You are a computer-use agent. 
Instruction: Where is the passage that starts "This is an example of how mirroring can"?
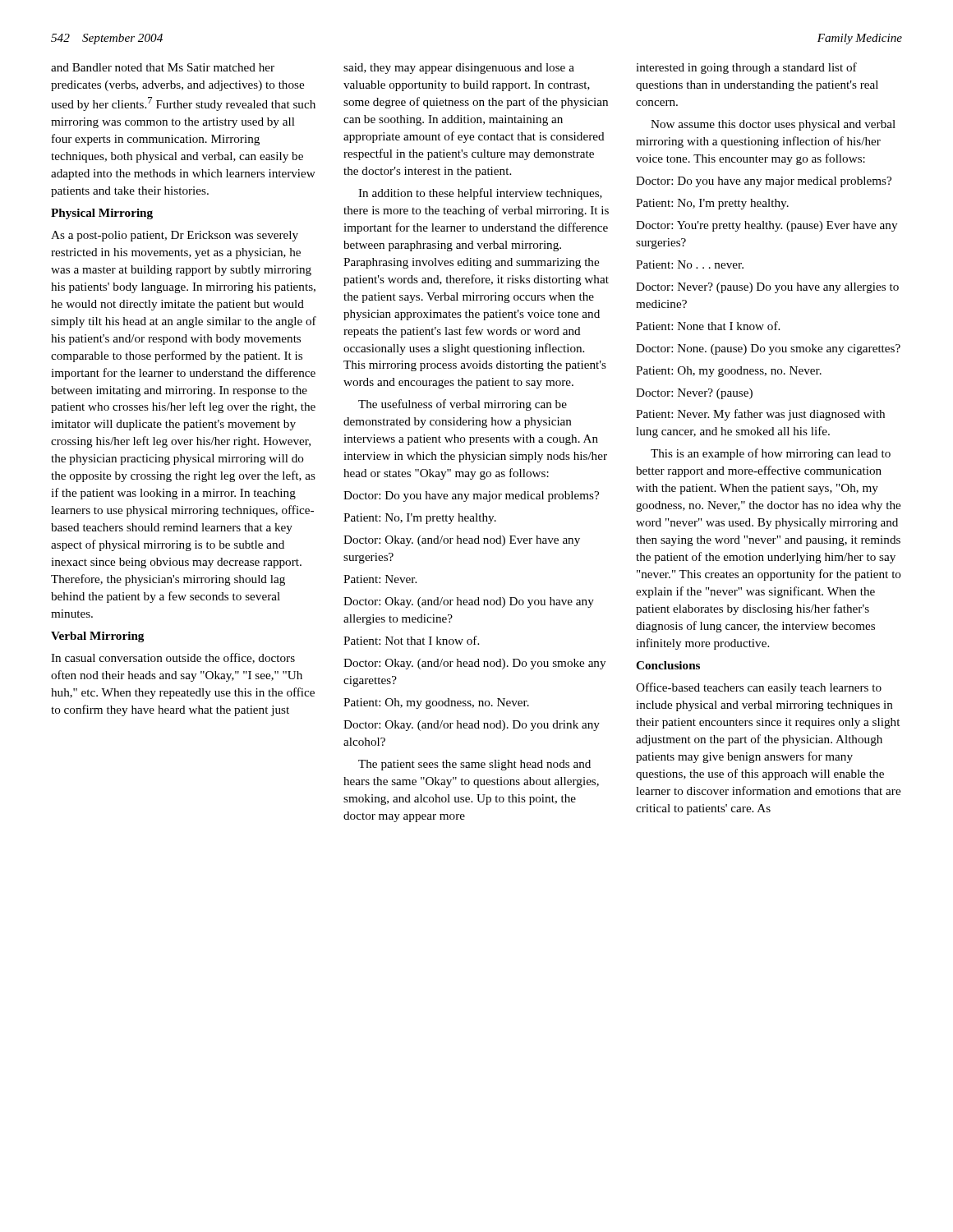[x=769, y=549]
